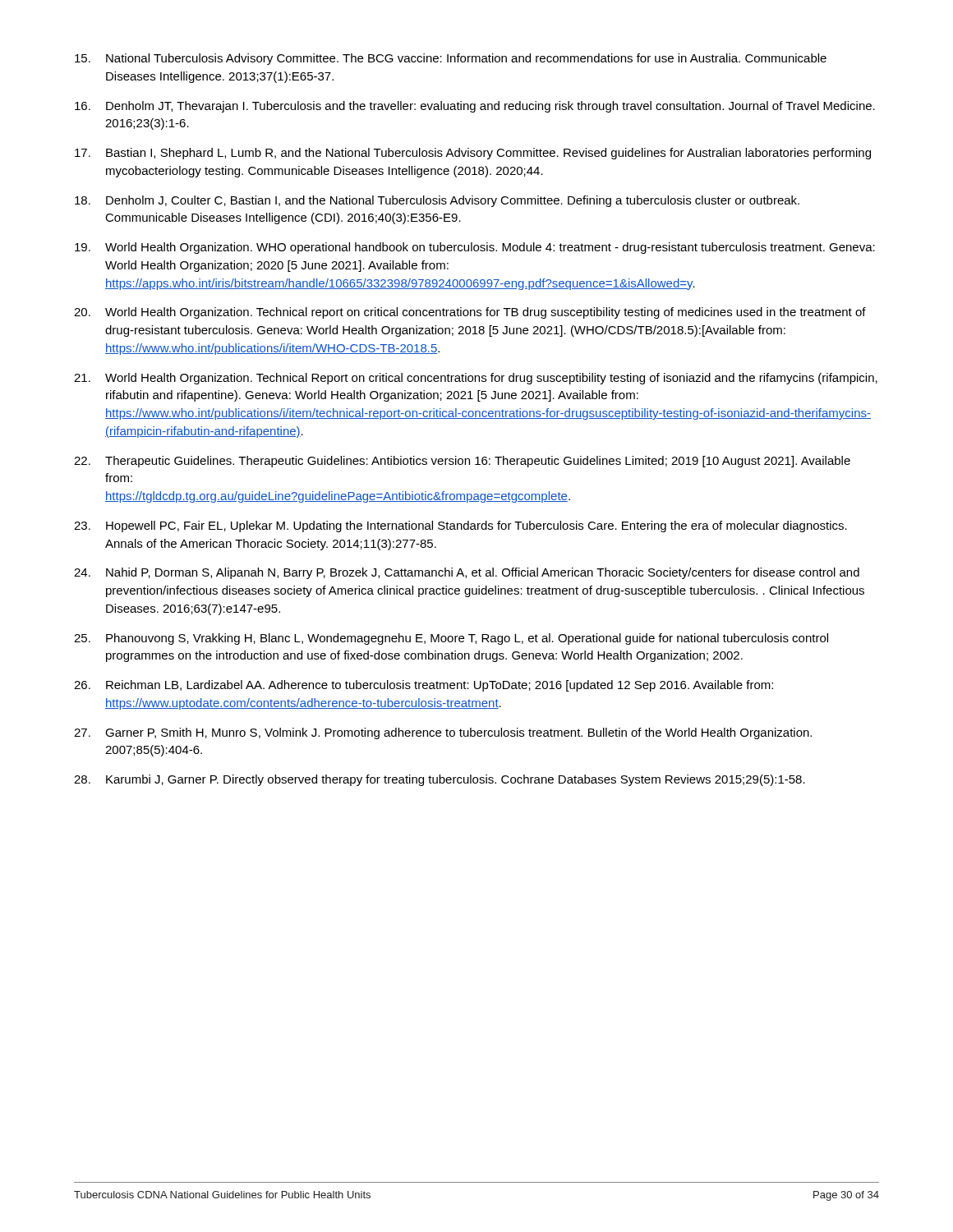Select the list item that says "21. World Health Organization. Technical Report"

tap(476, 404)
